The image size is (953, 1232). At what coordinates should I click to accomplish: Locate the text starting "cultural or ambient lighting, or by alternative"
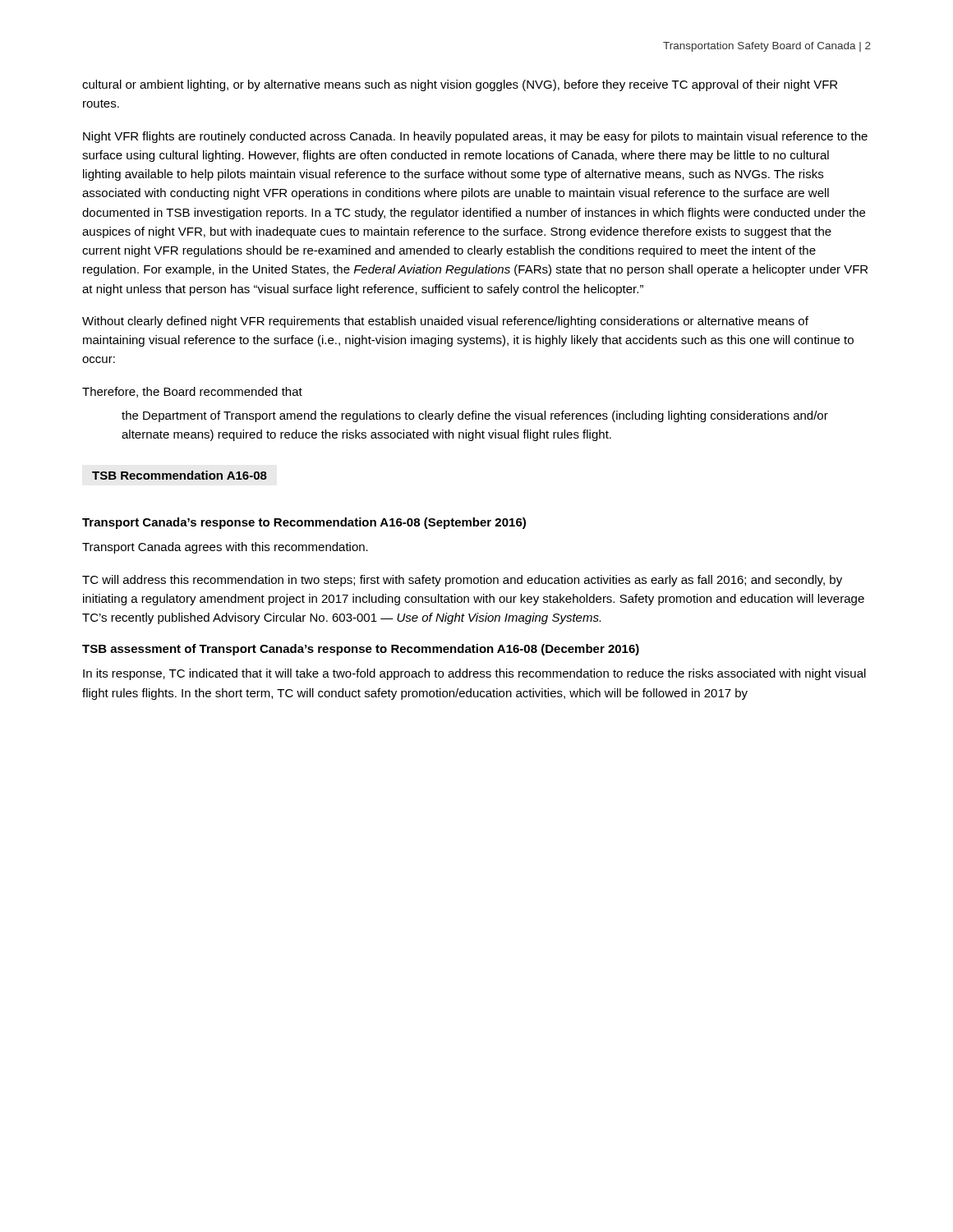(460, 94)
